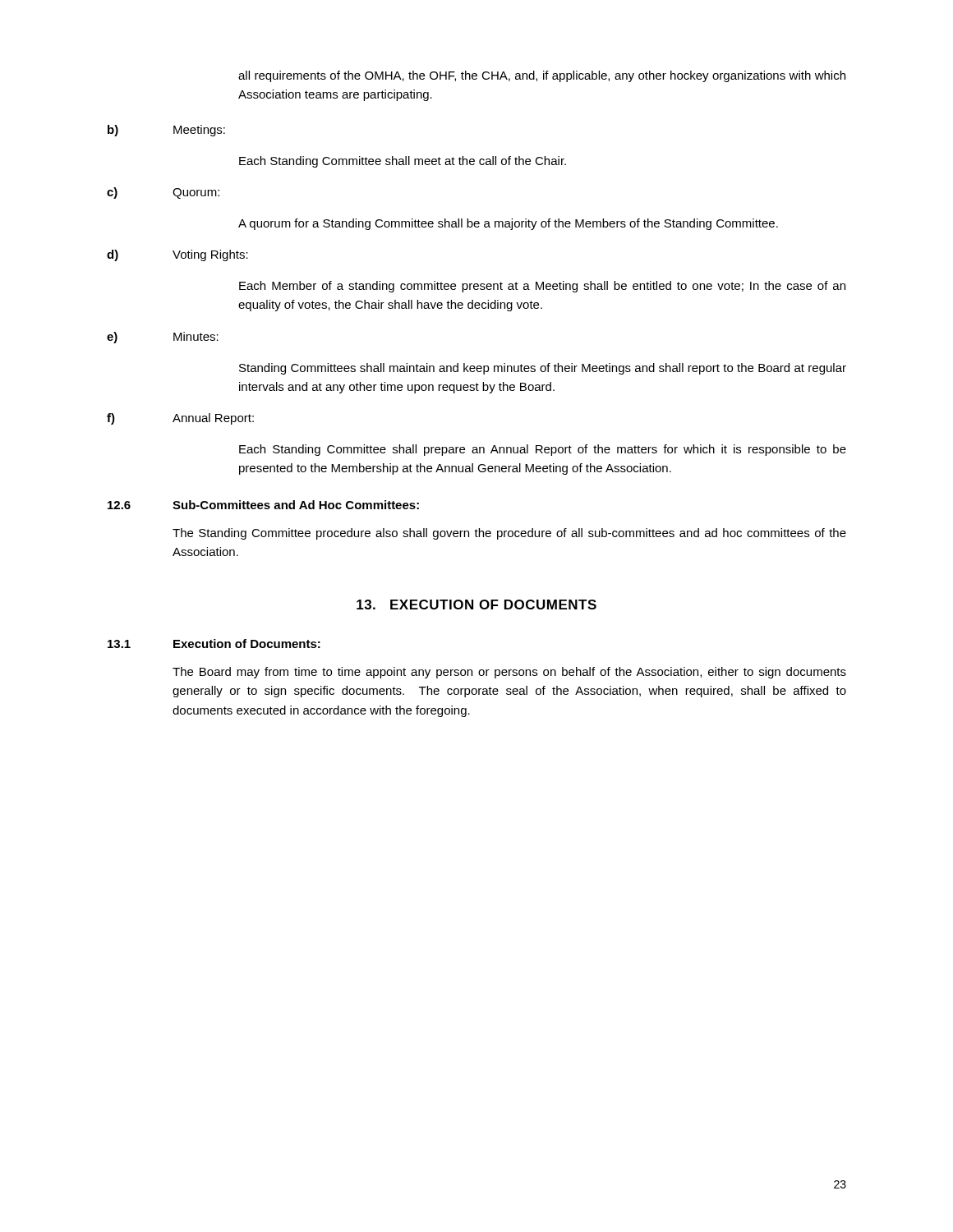Point to the block beginning "Each Standing Committee shall prepare an Annual"
953x1232 pixels.
point(542,458)
